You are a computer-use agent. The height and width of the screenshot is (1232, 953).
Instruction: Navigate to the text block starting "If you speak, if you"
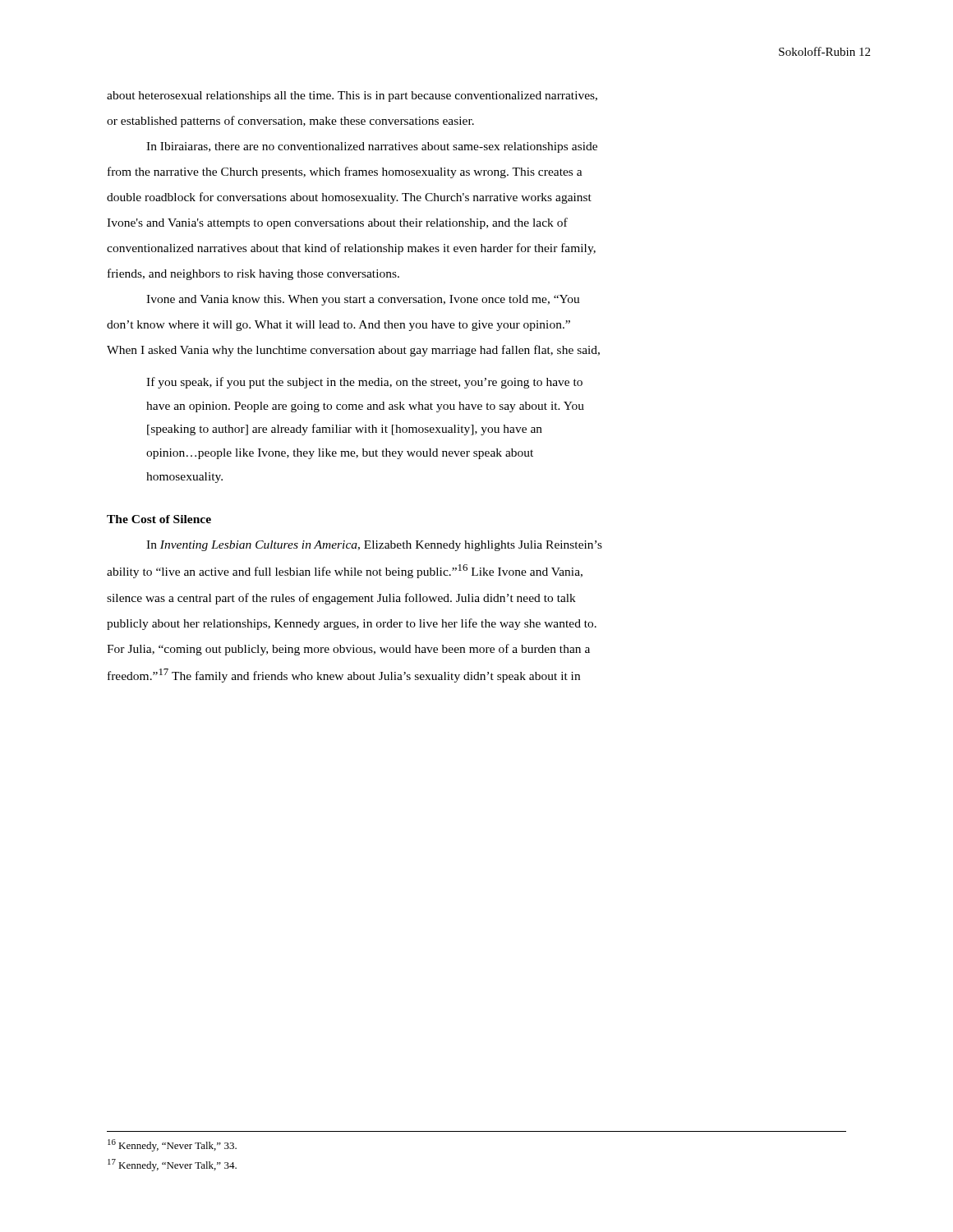pos(365,429)
